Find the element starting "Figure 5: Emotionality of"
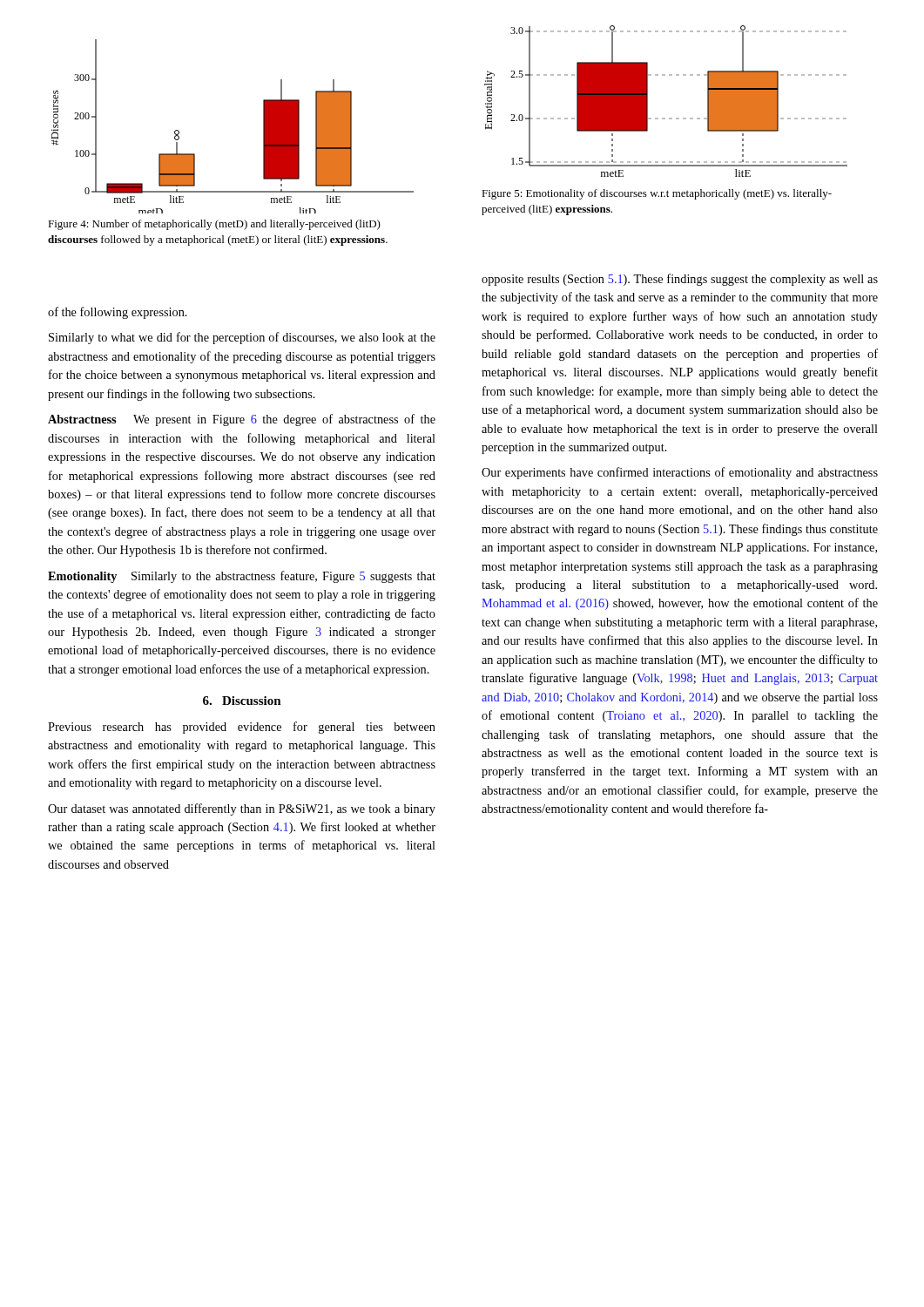 point(657,201)
